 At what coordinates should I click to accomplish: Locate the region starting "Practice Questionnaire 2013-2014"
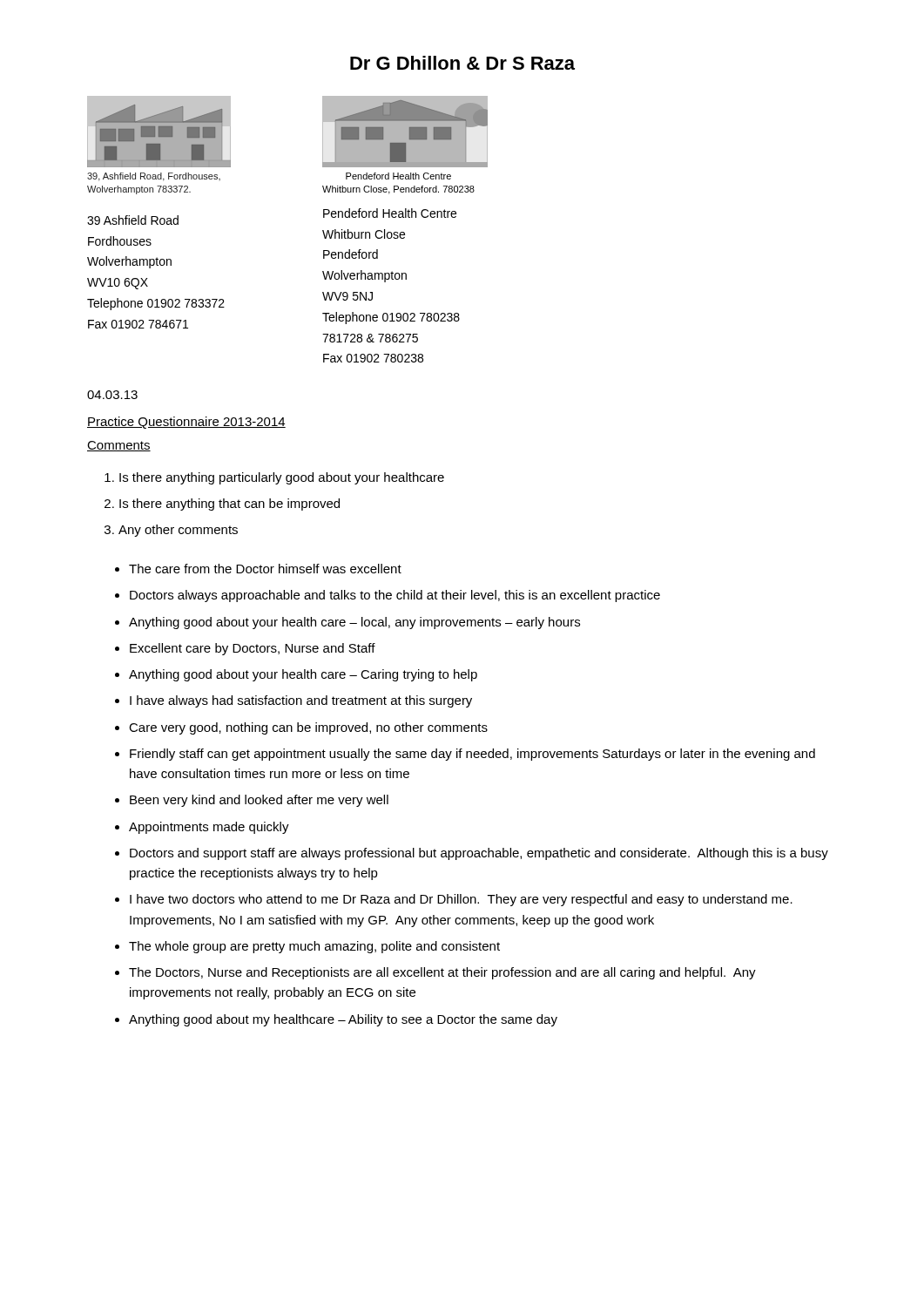[186, 421]
